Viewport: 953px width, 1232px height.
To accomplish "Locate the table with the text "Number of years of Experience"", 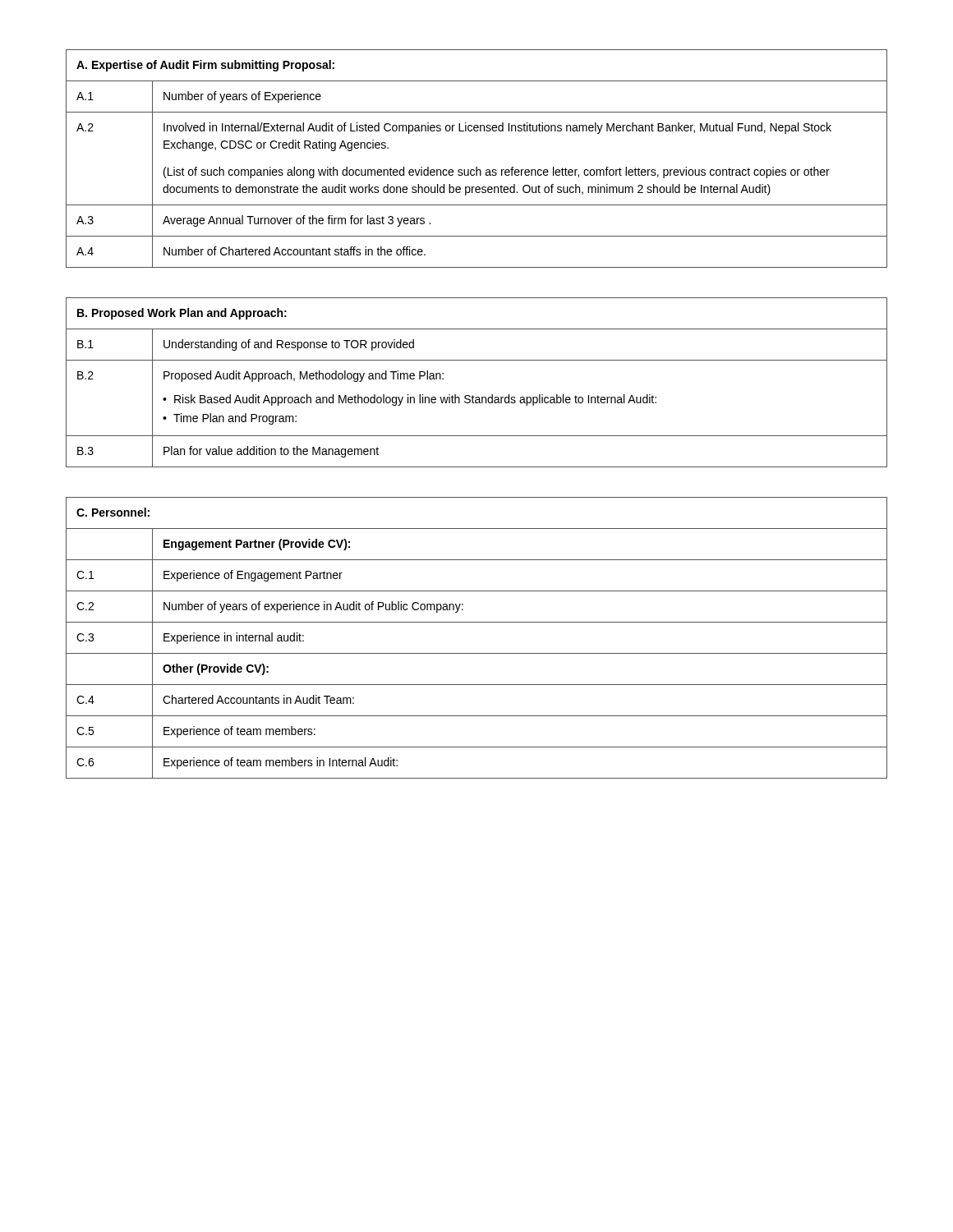I will click(x=476, y=158).
